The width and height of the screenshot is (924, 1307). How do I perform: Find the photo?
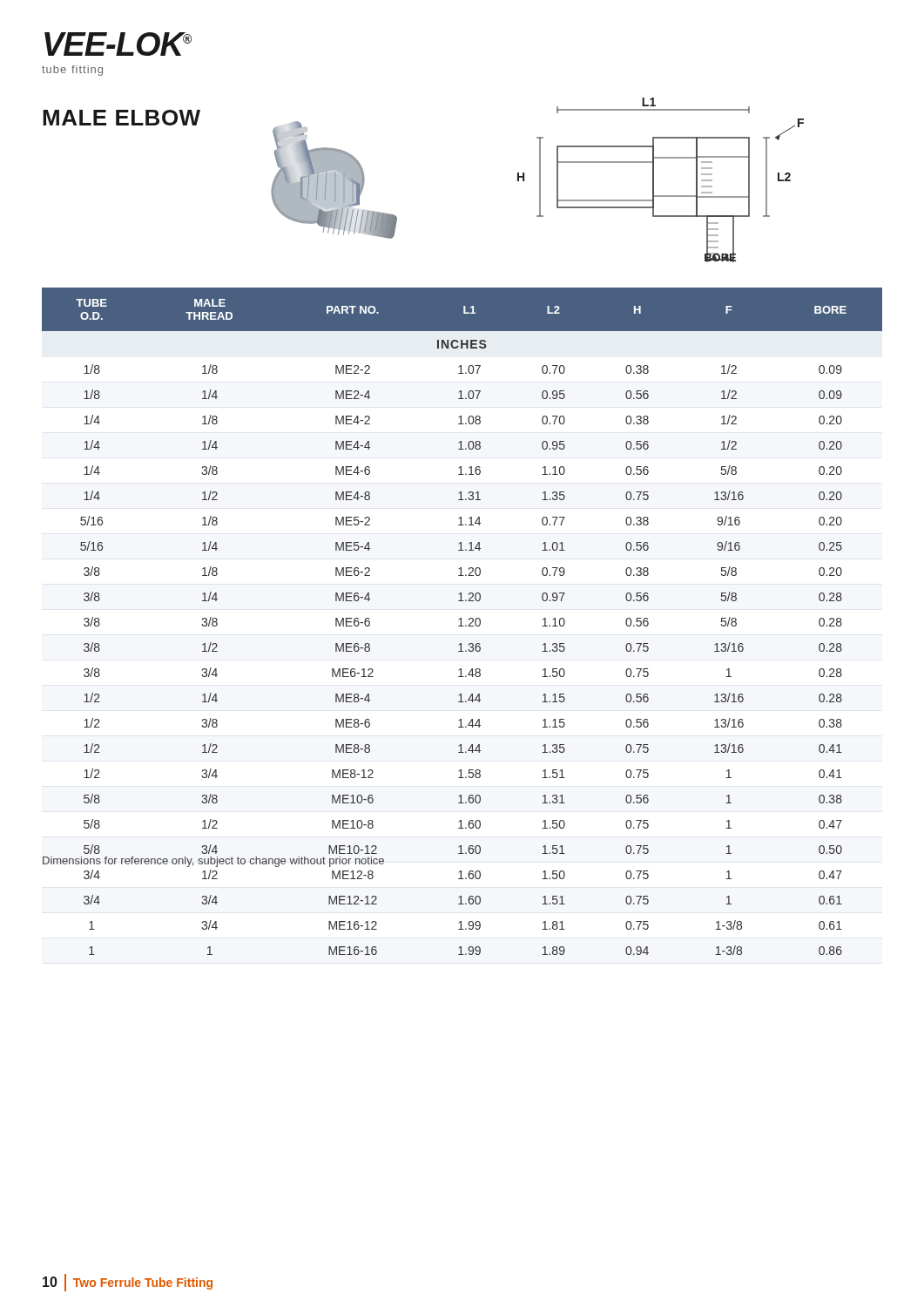pos(322,181)
